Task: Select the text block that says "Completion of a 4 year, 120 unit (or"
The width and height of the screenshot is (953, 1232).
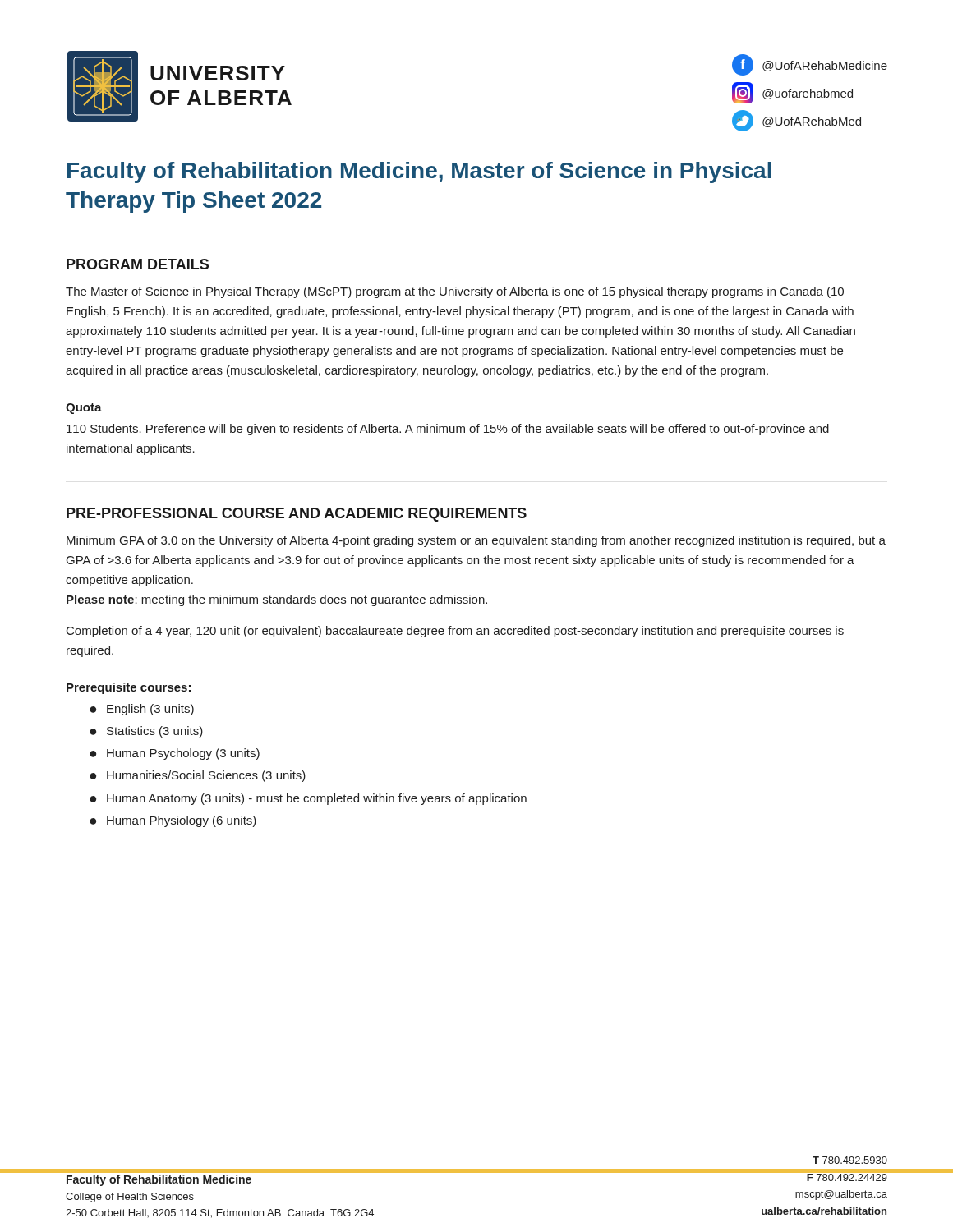Action: click(x=455, y=640)
